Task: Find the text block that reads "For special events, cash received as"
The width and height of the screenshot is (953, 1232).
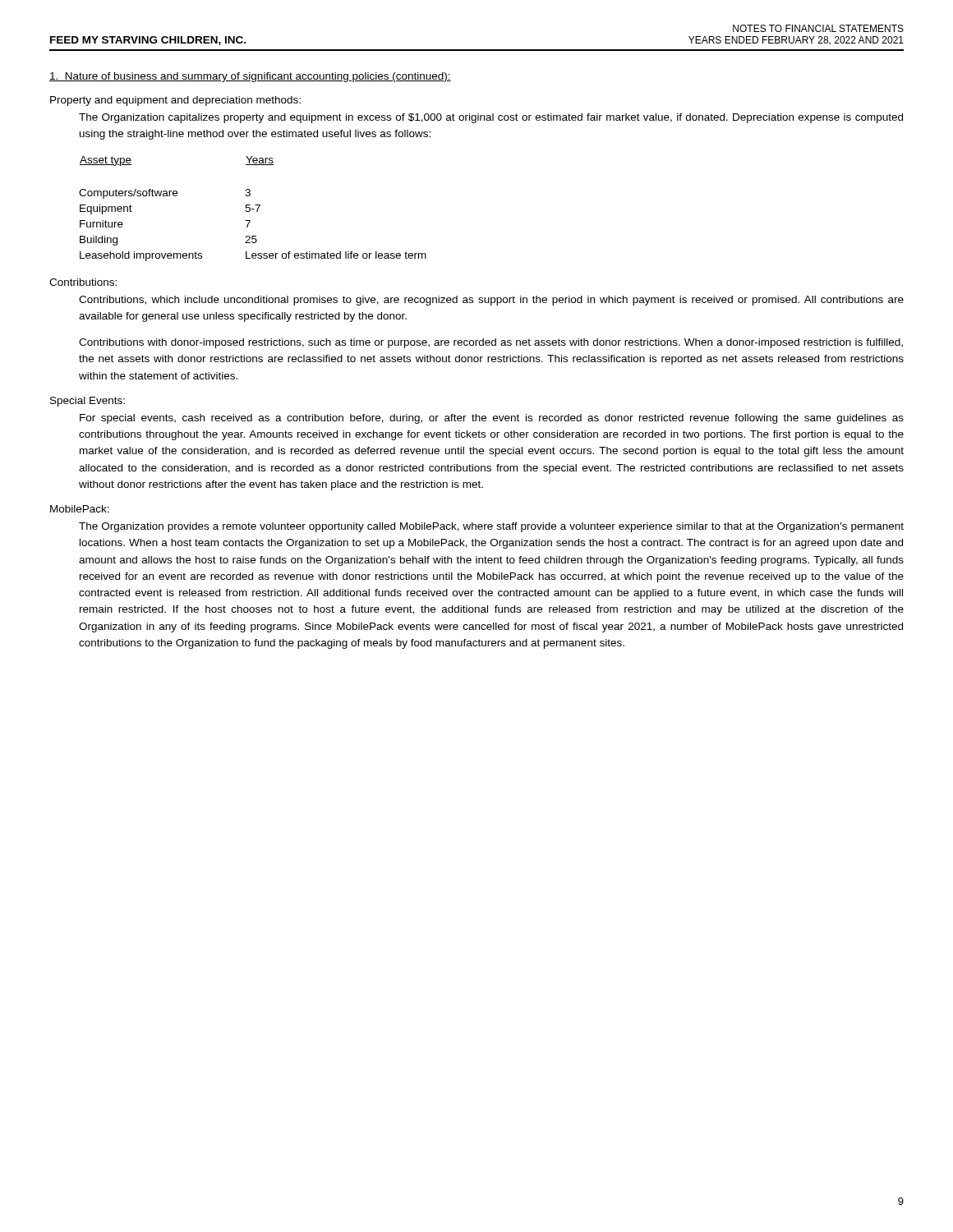Action: (491, 451)
